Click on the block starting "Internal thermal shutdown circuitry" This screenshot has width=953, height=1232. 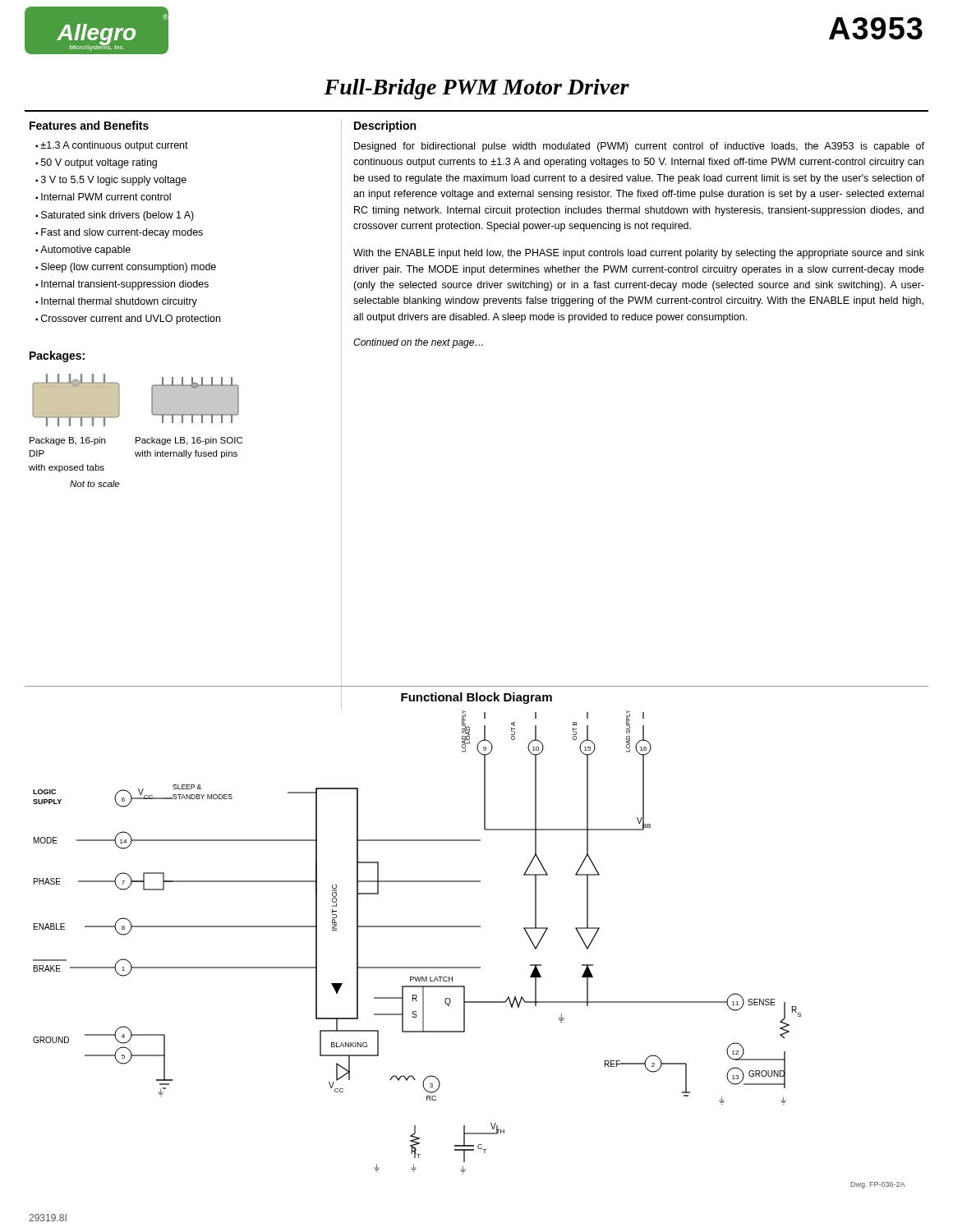coord(119,302)
